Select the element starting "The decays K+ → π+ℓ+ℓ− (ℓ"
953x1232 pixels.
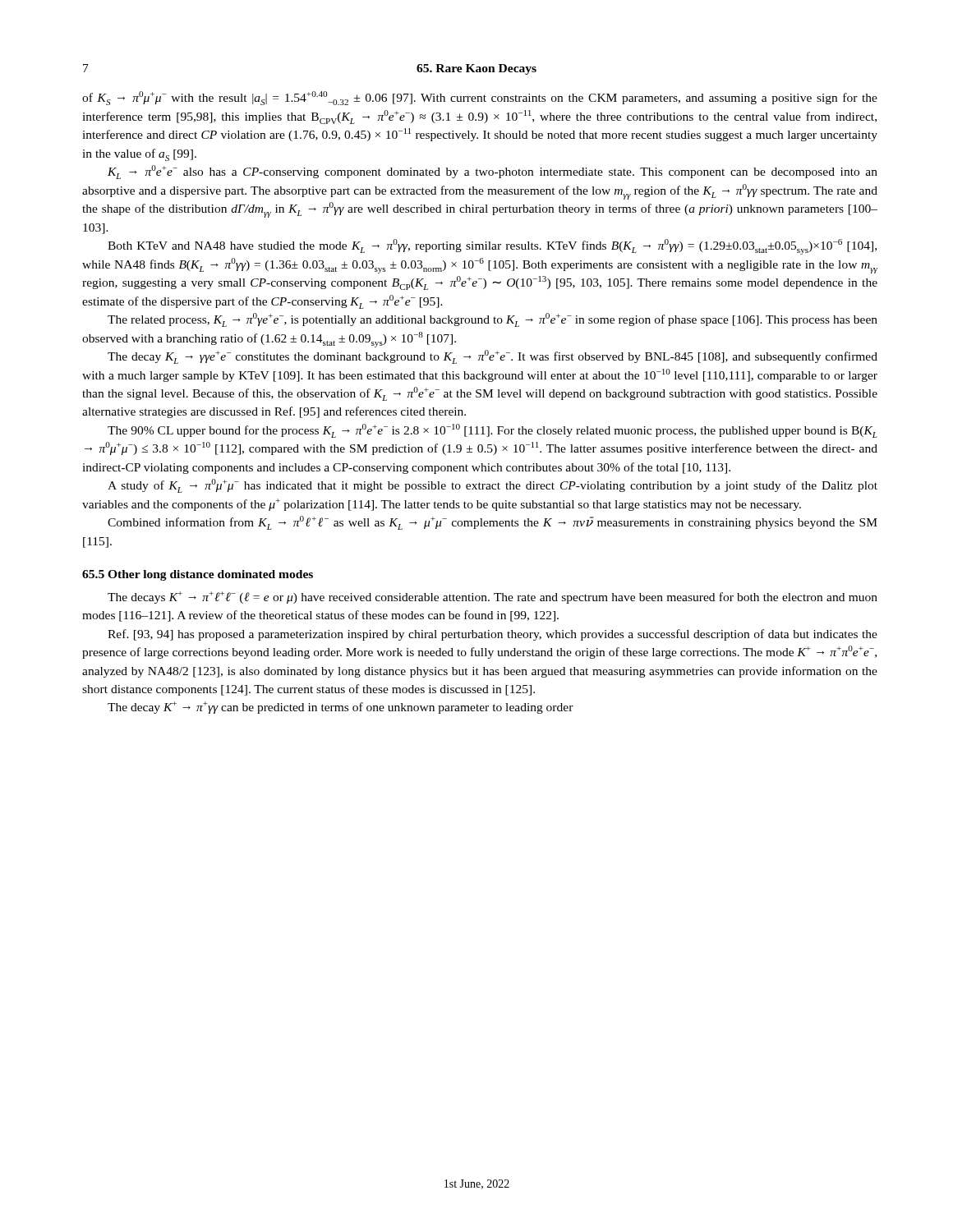tap(480, 606)
